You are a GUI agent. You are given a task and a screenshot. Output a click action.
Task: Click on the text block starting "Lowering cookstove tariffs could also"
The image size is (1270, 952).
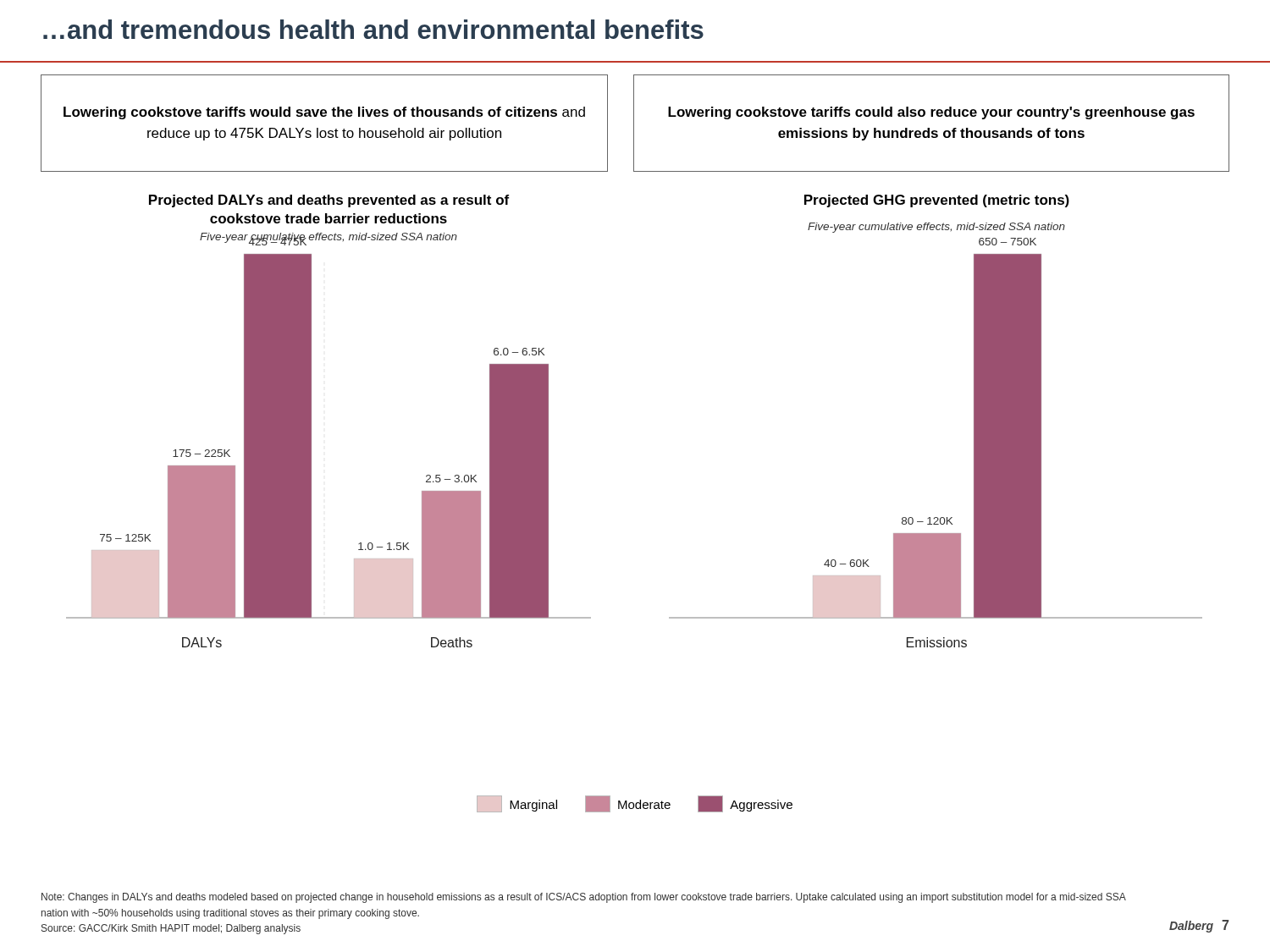pos(931,123)
